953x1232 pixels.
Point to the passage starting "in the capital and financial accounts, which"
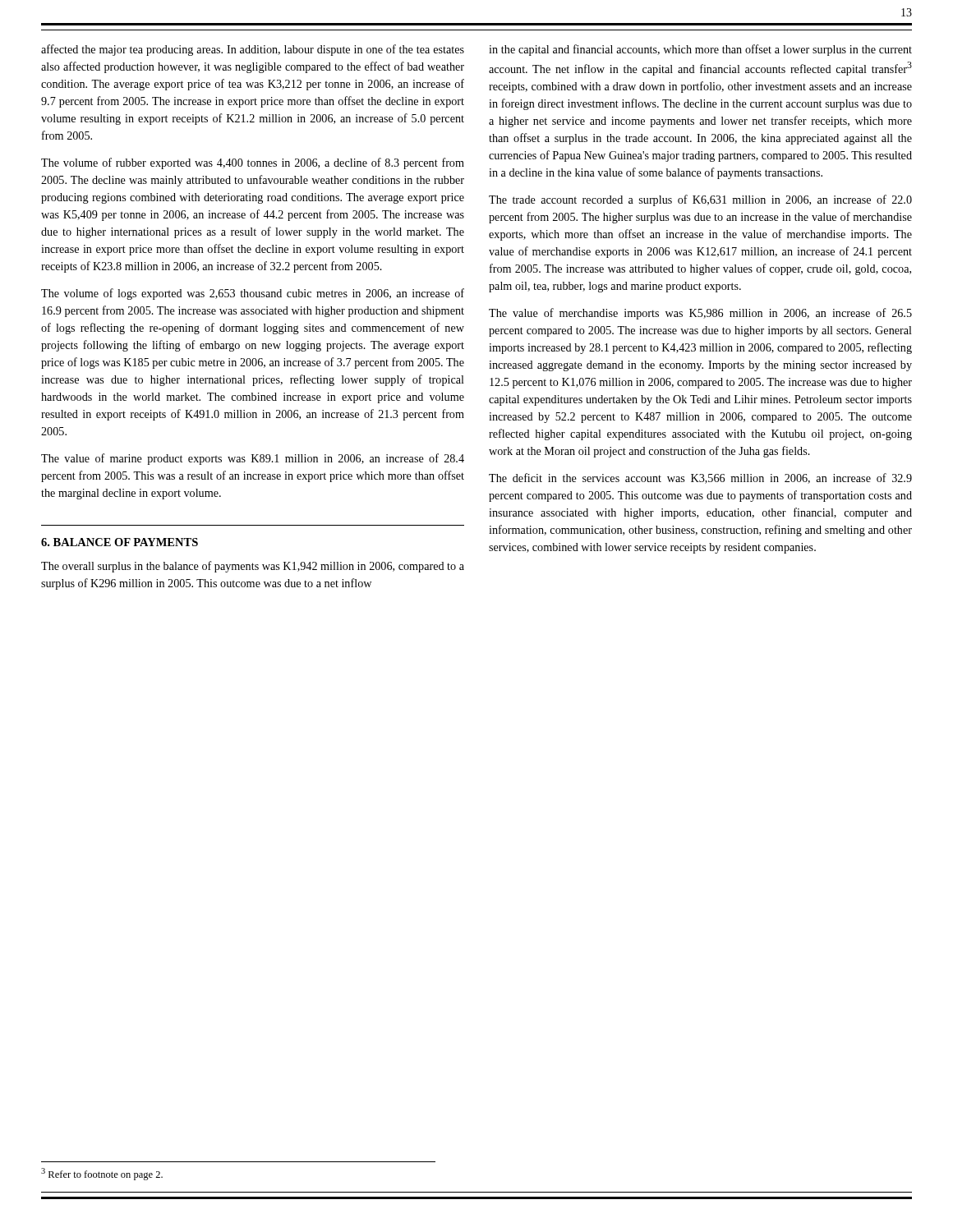pos(700,111)
